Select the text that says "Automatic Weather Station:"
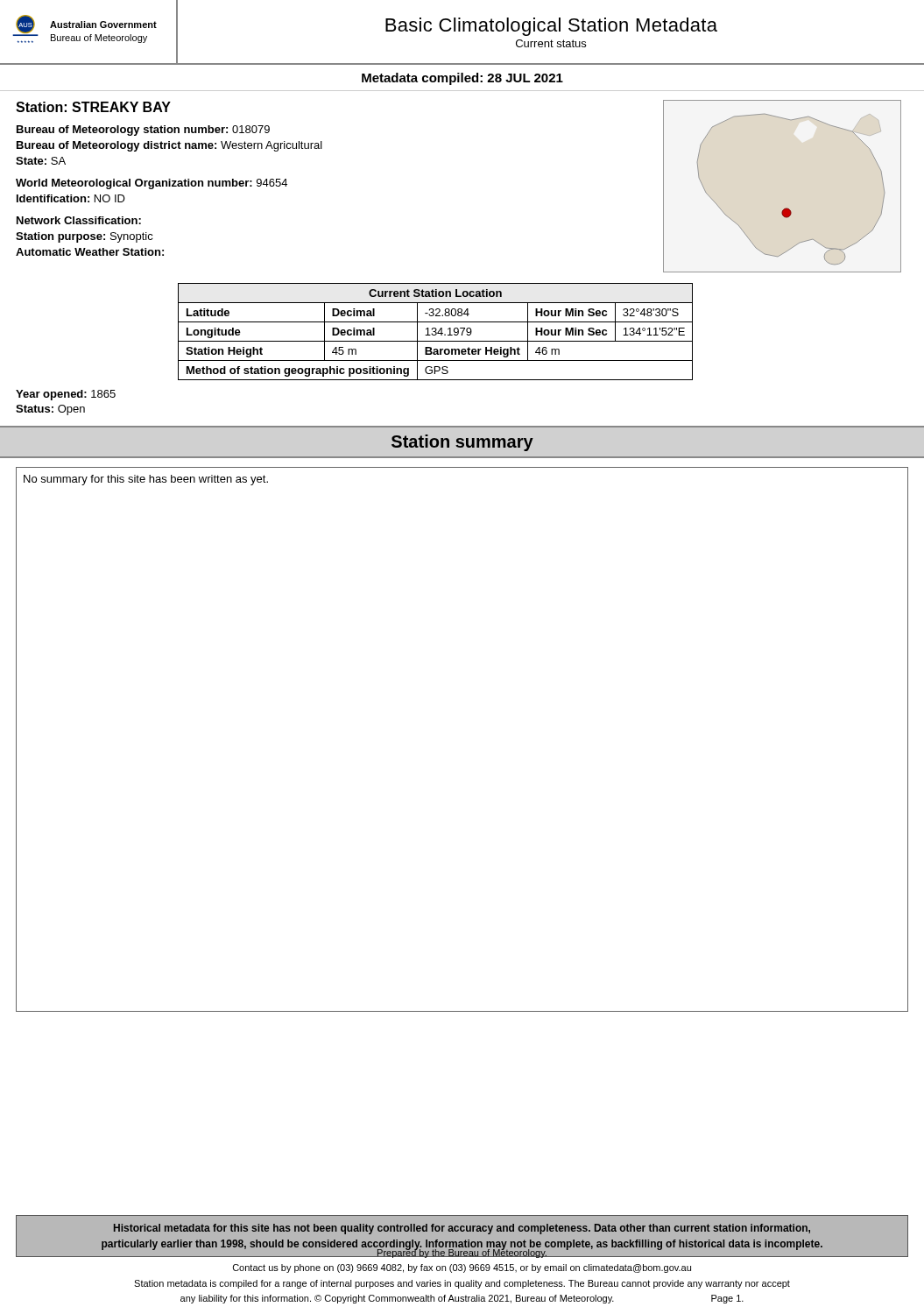924x1314 pixels. click(90, 252)
